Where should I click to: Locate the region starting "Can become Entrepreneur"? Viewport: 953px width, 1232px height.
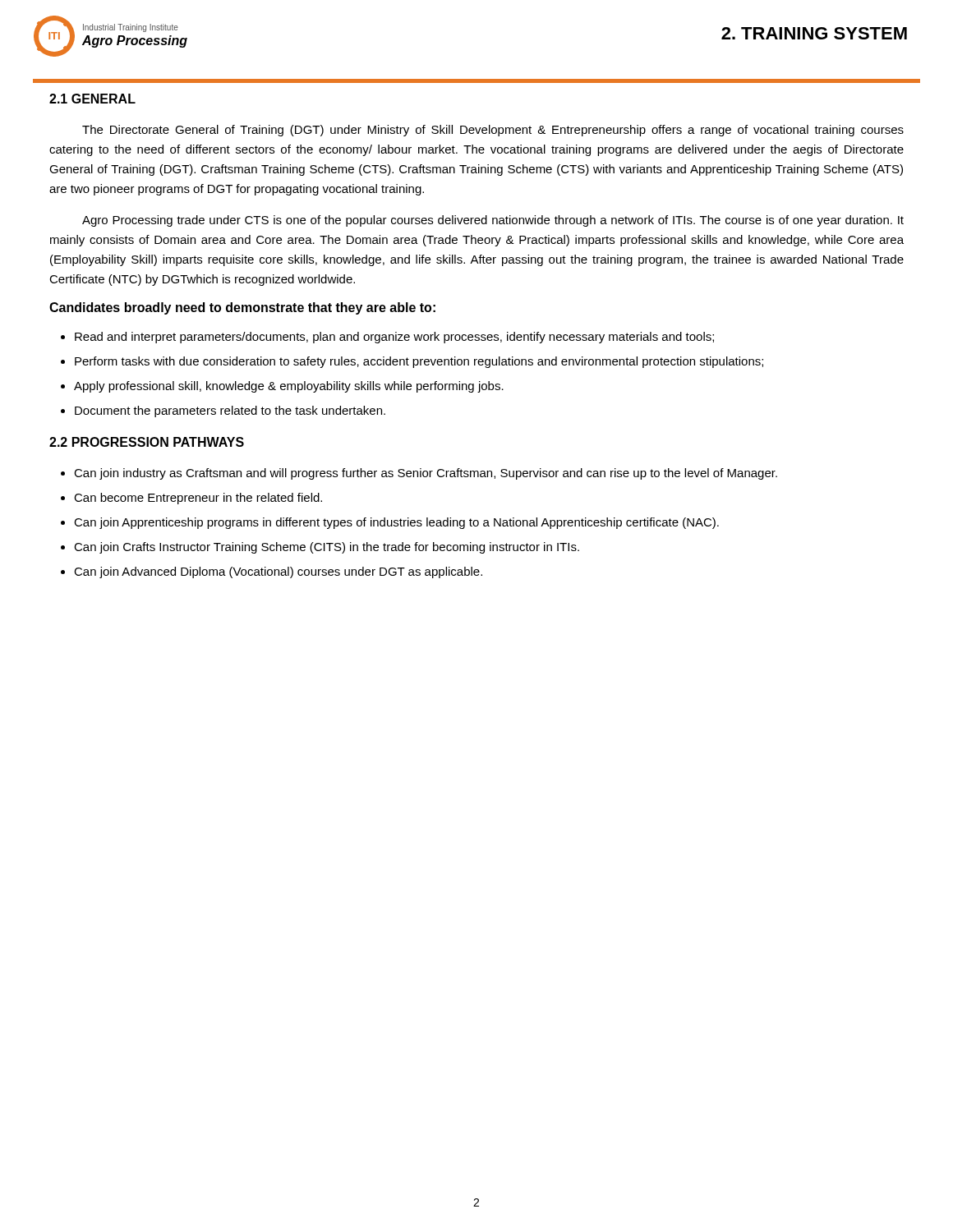click(199, 497)
